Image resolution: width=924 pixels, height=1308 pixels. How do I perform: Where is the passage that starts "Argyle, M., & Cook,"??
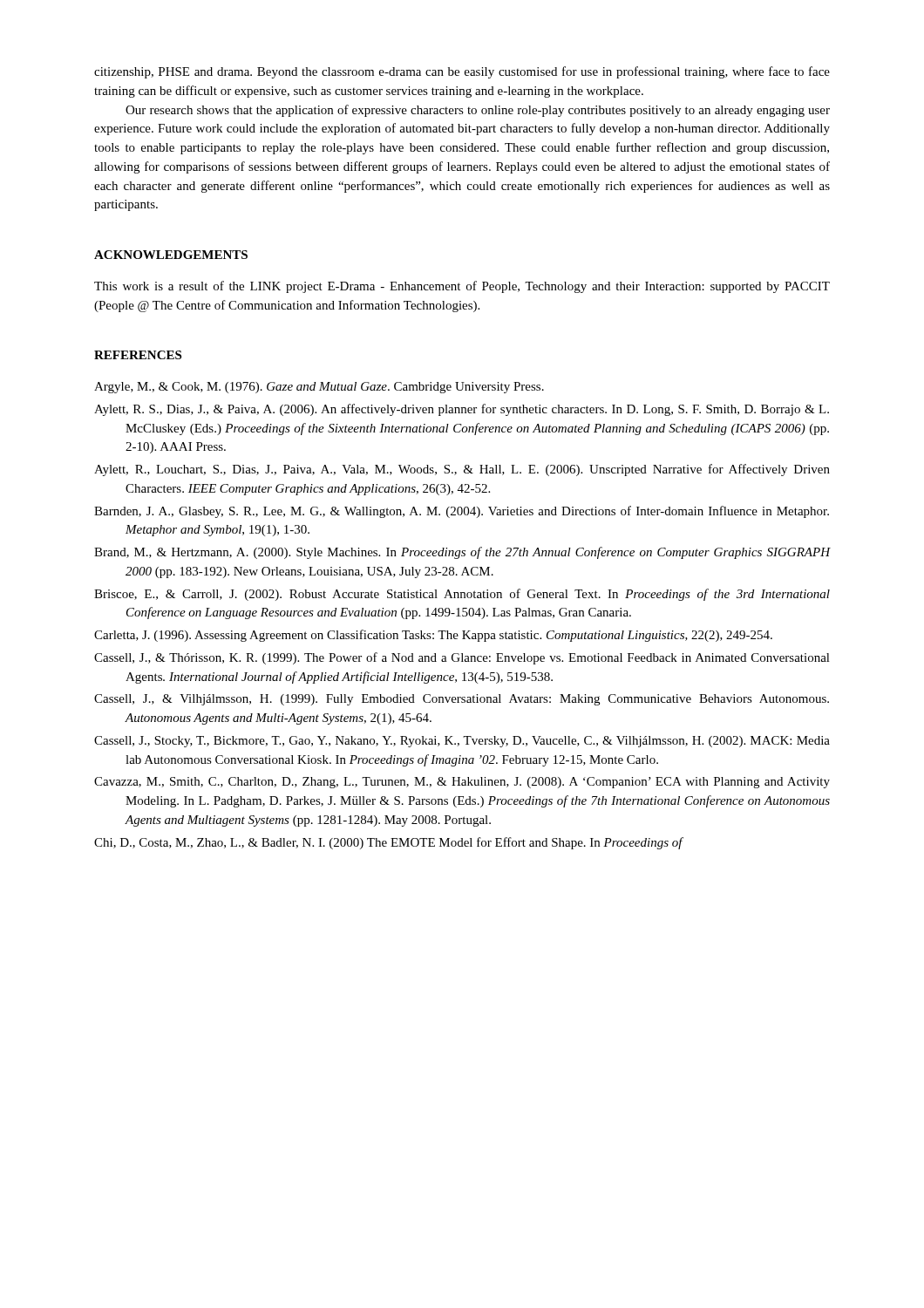pos(319,386)
